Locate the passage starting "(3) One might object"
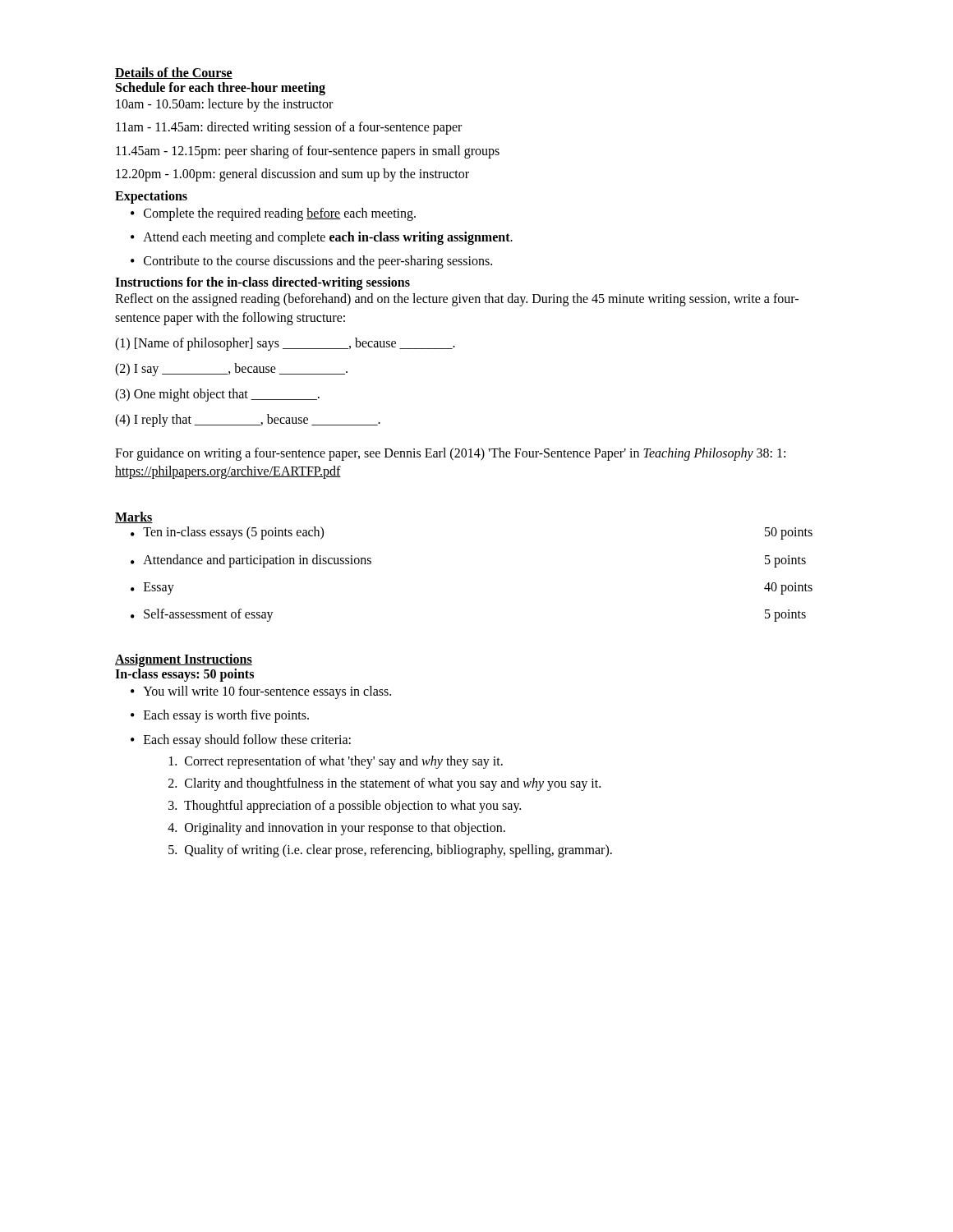Image resolution: width=953 pixels, height=1232 pixels. (218, 394)
